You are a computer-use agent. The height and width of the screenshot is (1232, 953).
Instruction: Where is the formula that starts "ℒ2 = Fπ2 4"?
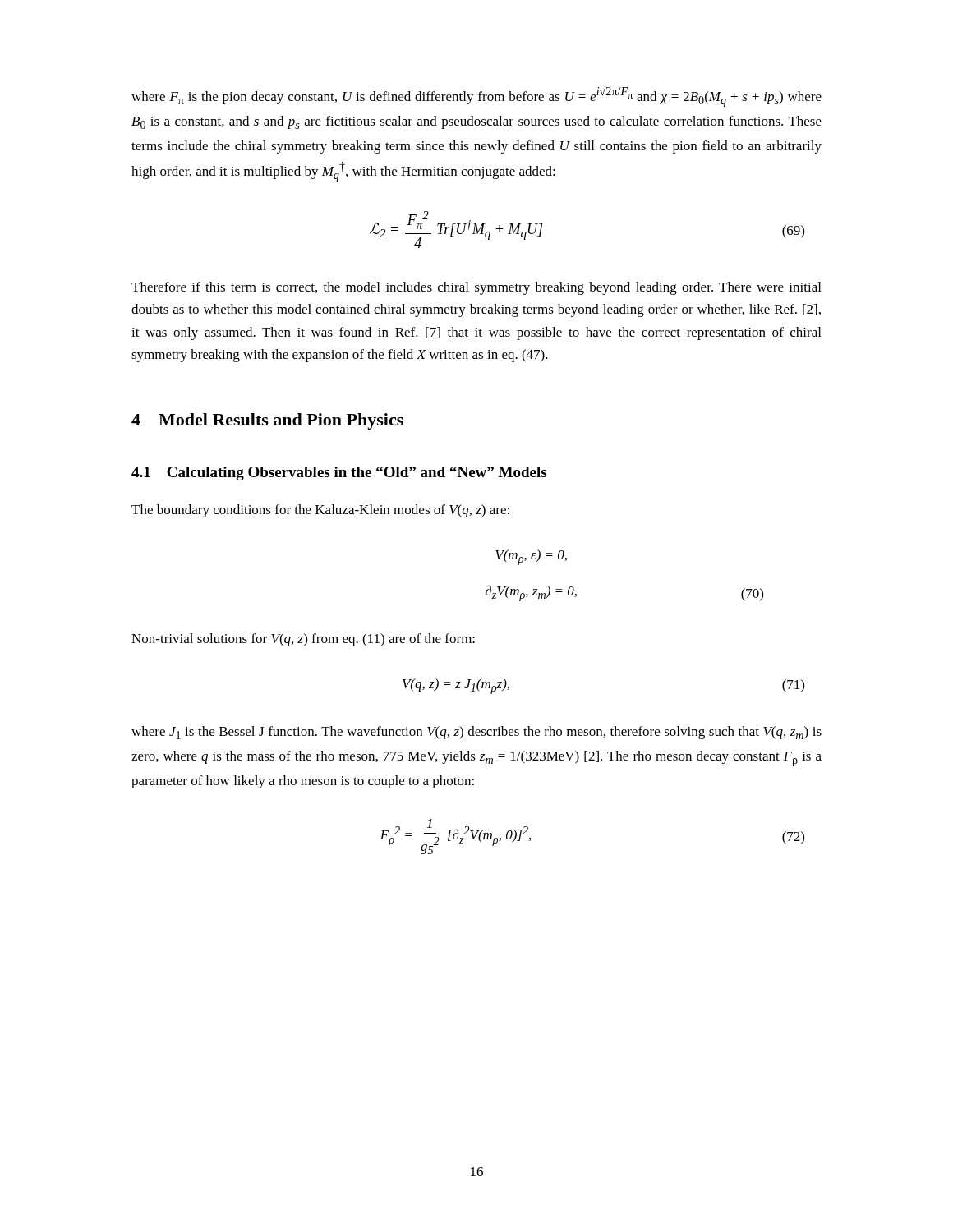[476, 230]
